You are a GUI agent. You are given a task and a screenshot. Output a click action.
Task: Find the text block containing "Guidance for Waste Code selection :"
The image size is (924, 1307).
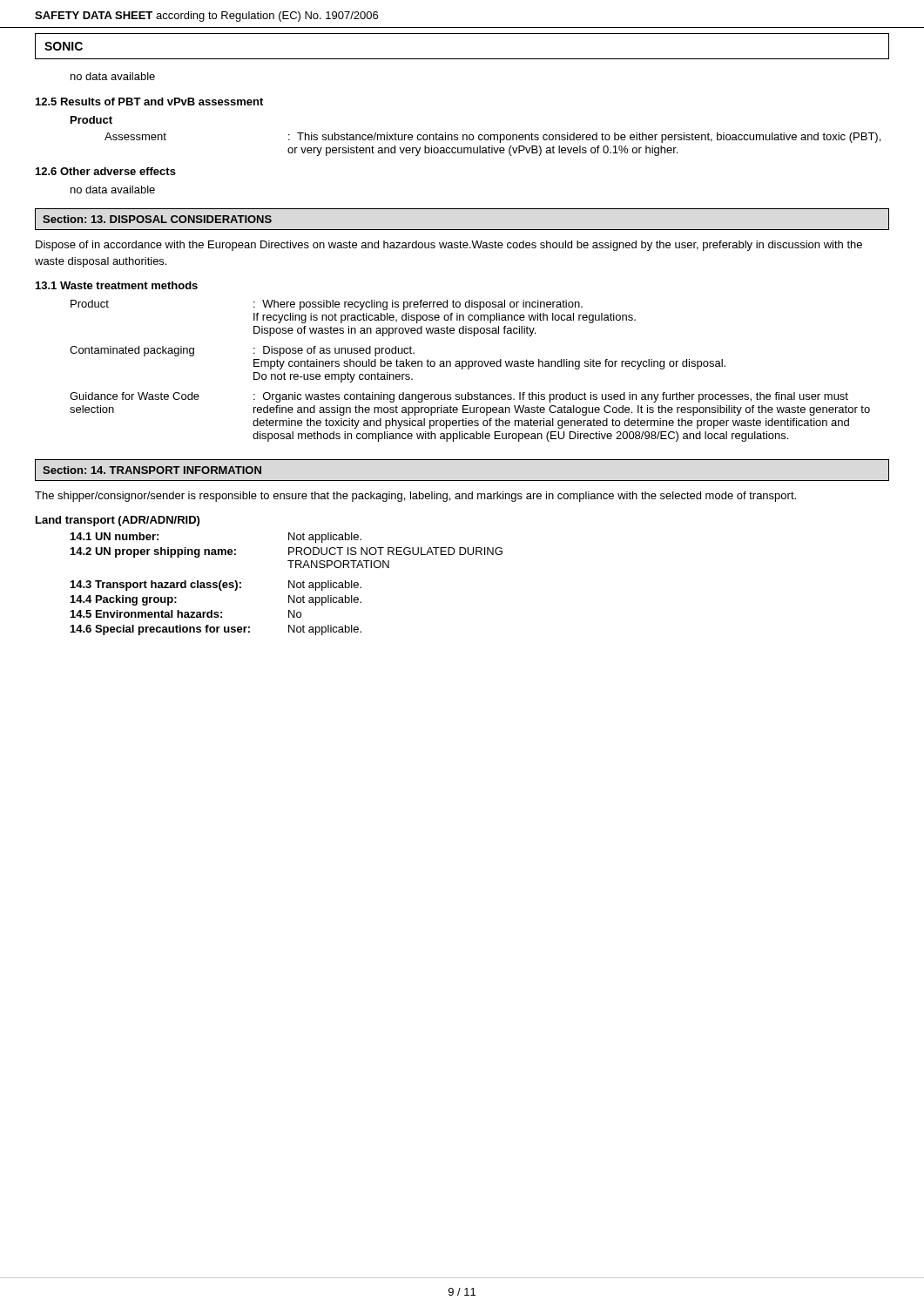479,415
